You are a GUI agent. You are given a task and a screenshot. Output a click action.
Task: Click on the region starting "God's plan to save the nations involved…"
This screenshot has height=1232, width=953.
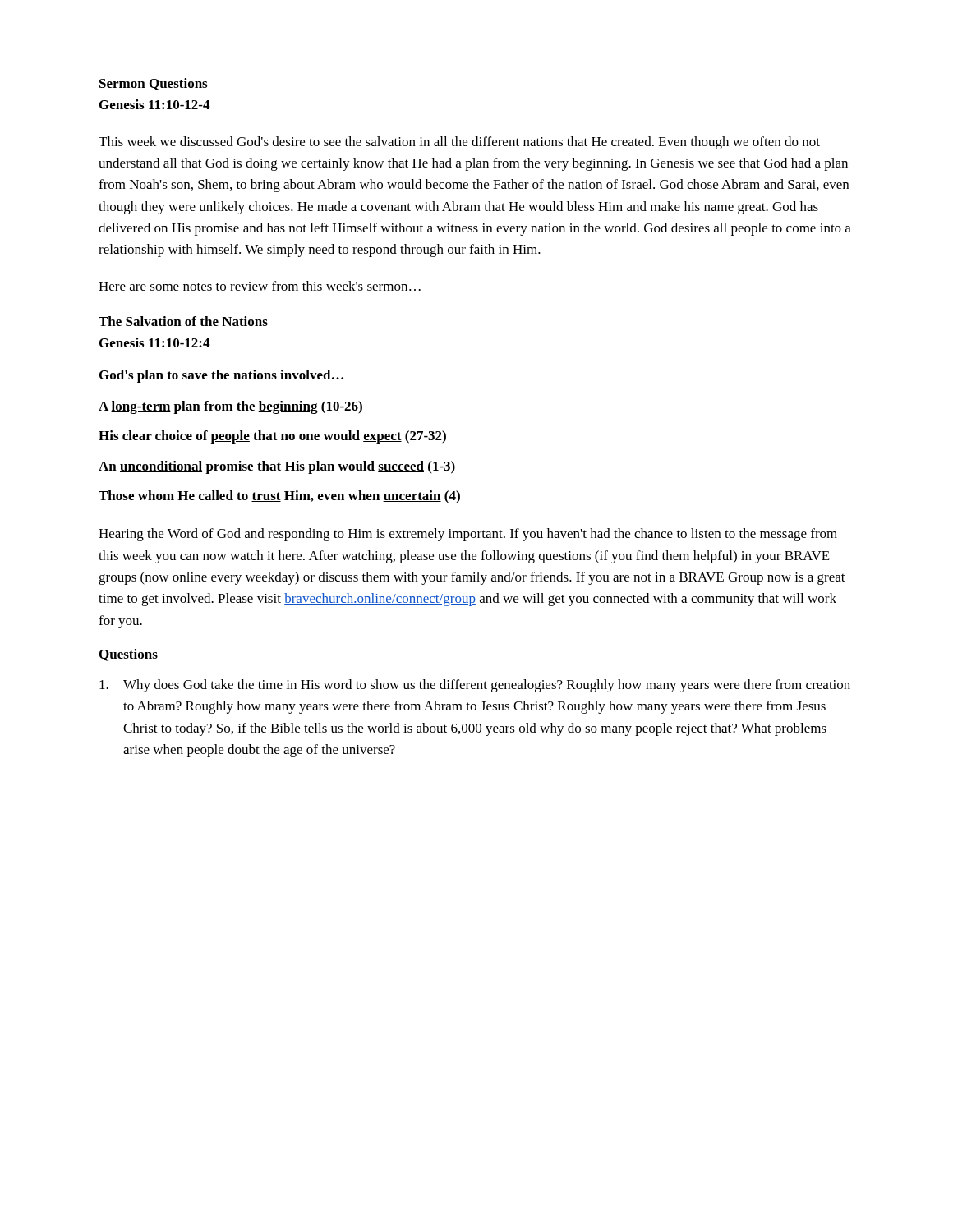click(222, 375)
